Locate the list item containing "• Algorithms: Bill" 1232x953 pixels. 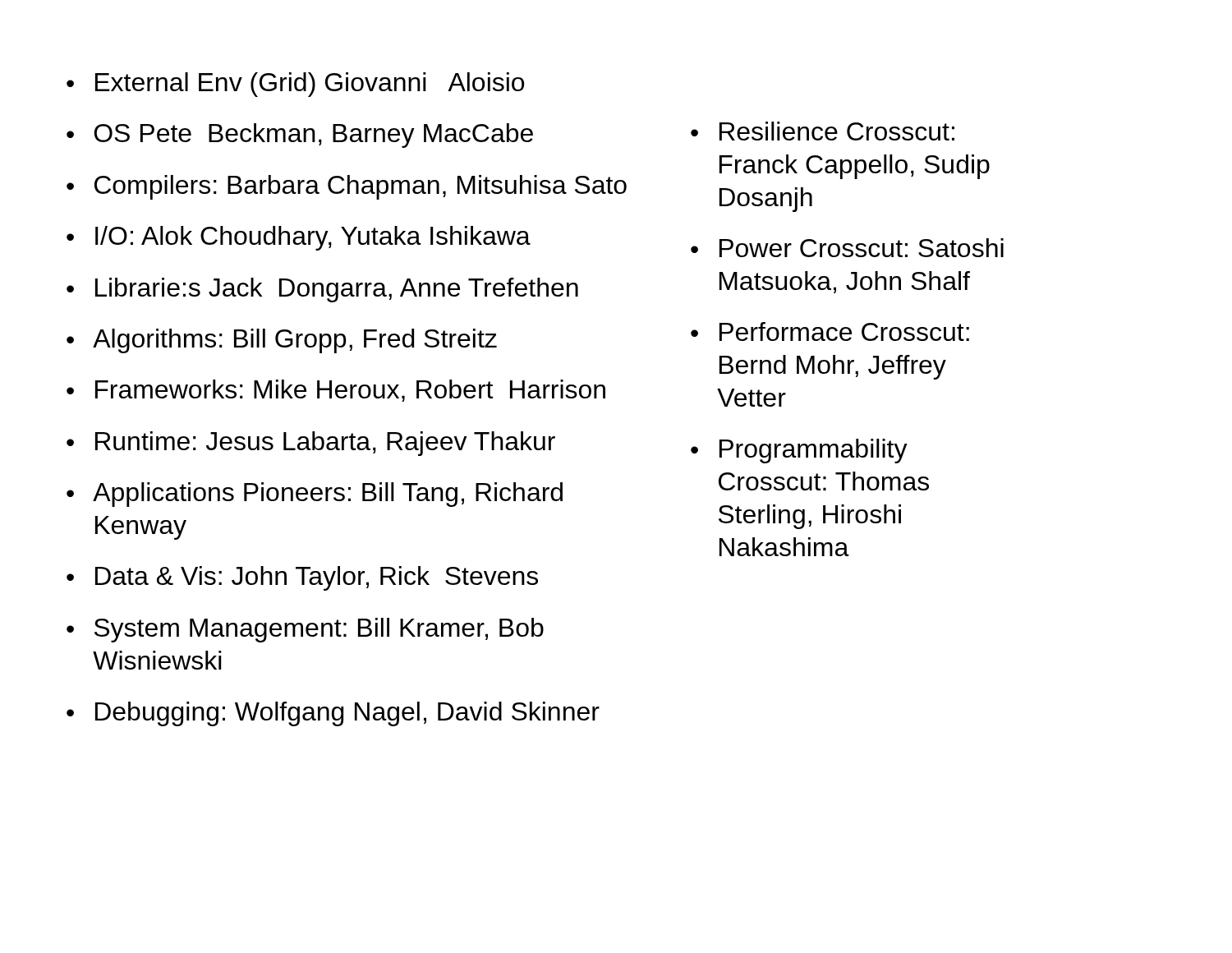pyautogui.click(x=282, y=339)
